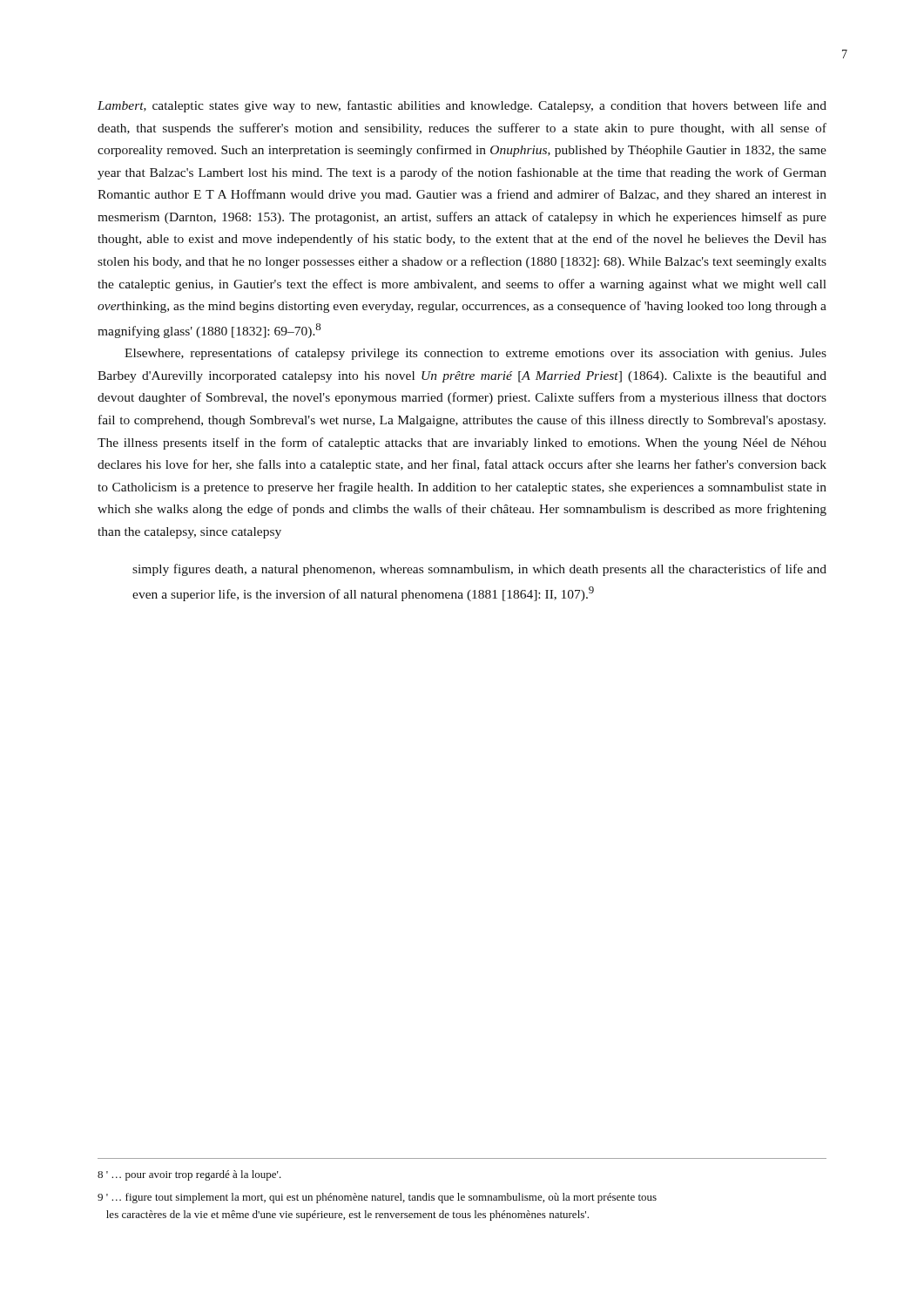Click on the block starting "9 ' …"
This screenshot has height=1307, width=924.
tap(377, 1205)
